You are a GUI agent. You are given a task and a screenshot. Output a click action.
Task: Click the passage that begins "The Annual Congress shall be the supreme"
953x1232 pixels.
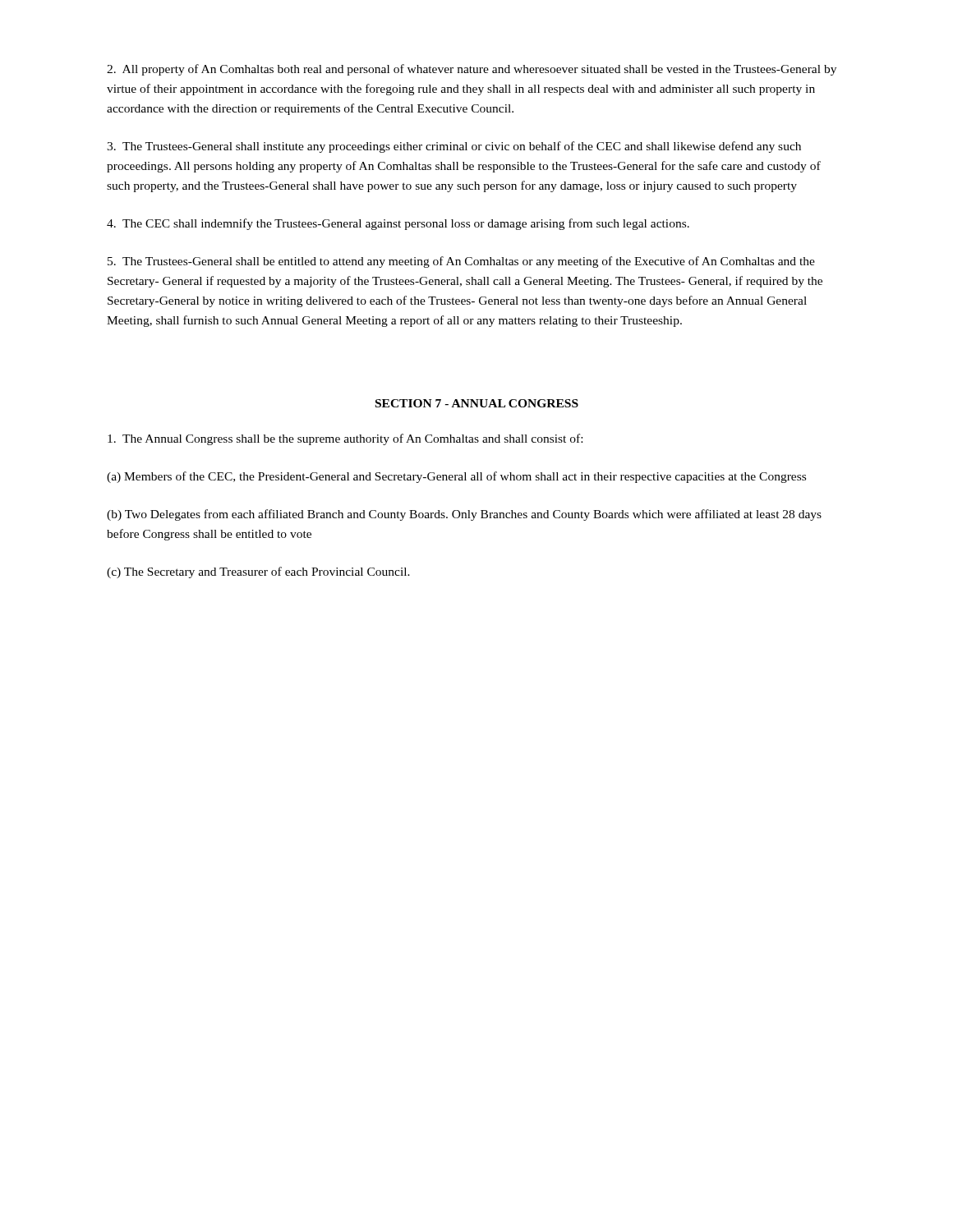345,438
